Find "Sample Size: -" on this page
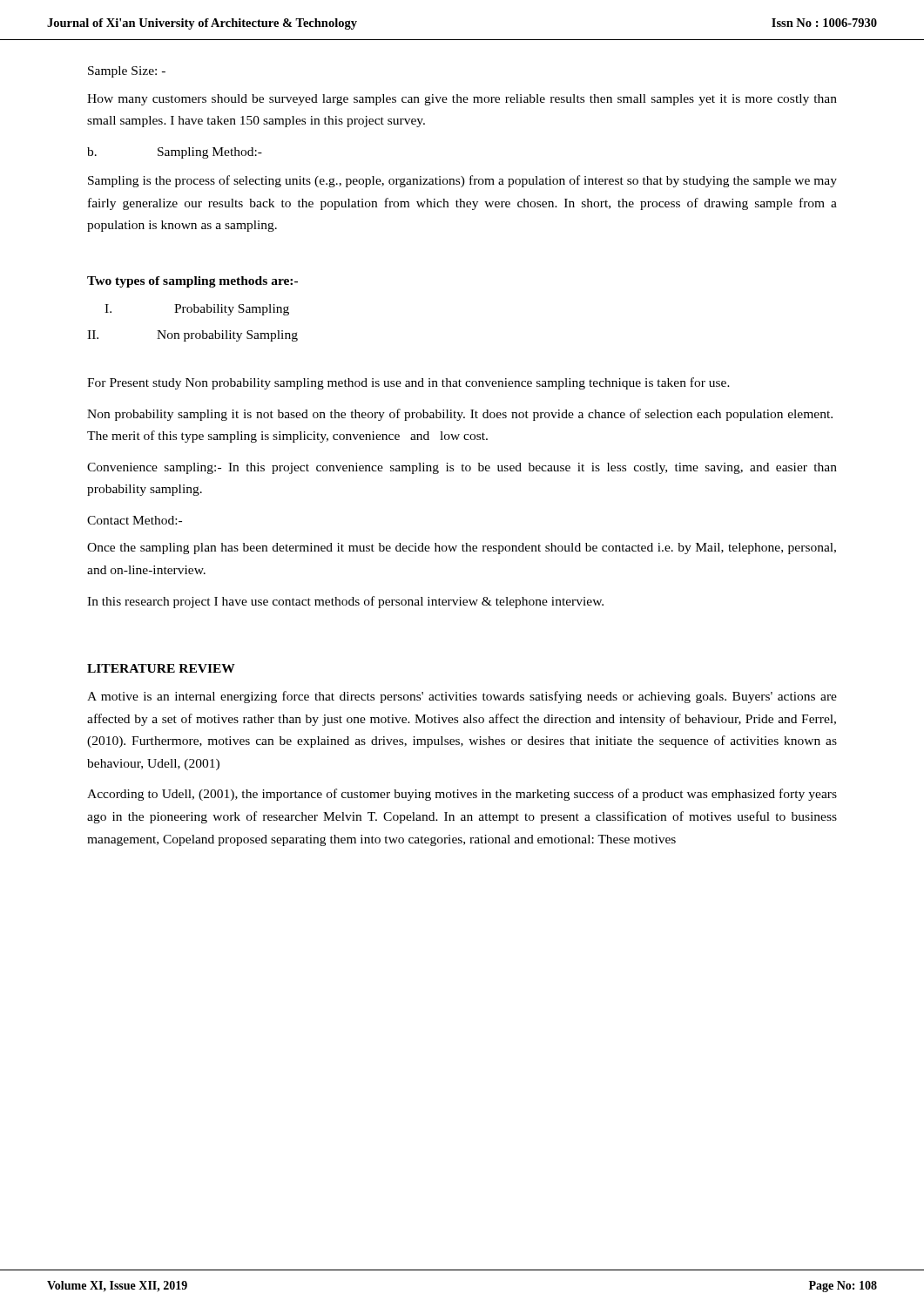924x1307 pixels. tap(127, 72)
